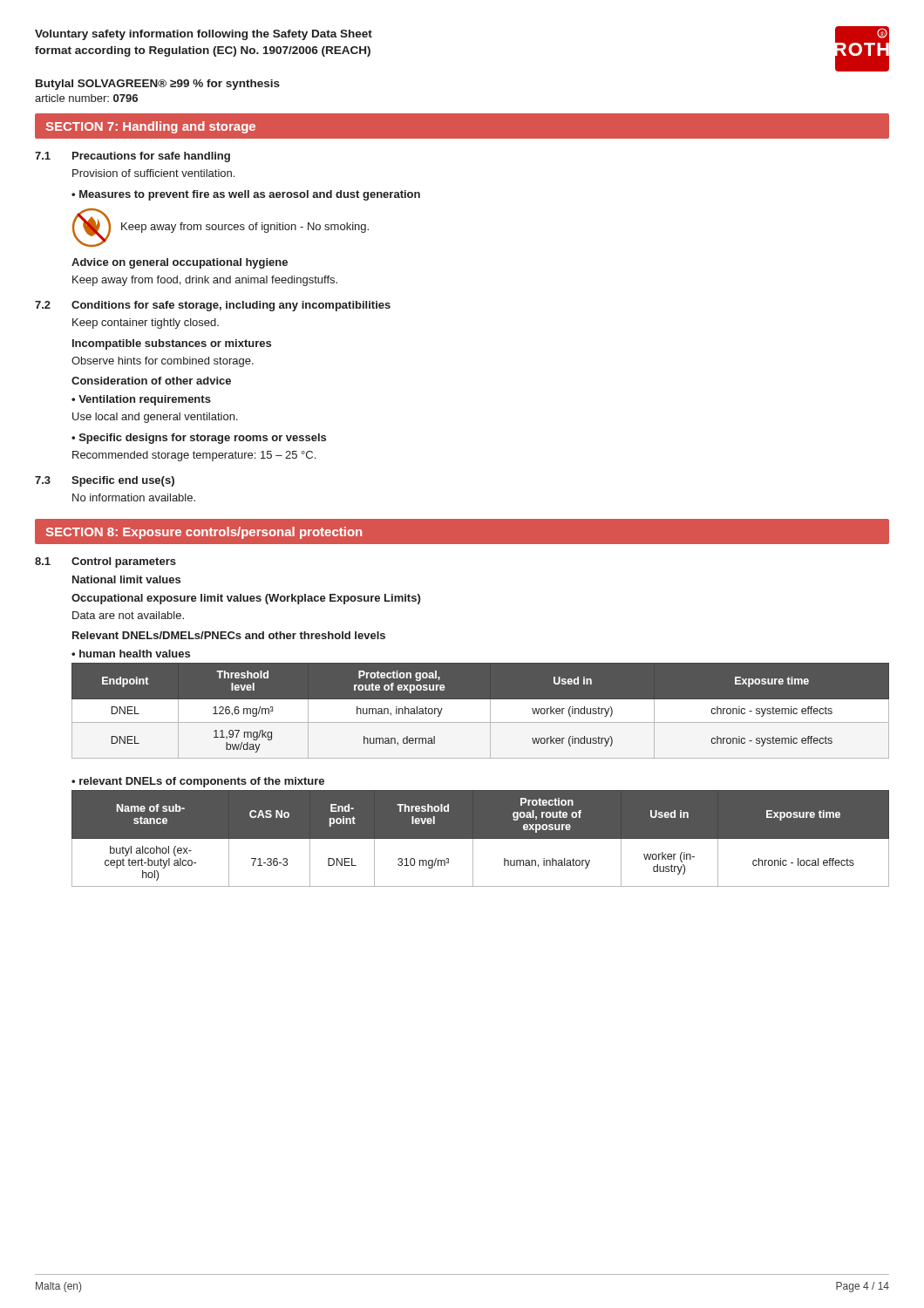Locate the block of text that opens with "Recommended storage temperature:"
This screenshot has width=924, height=1308.
(194, 454)
